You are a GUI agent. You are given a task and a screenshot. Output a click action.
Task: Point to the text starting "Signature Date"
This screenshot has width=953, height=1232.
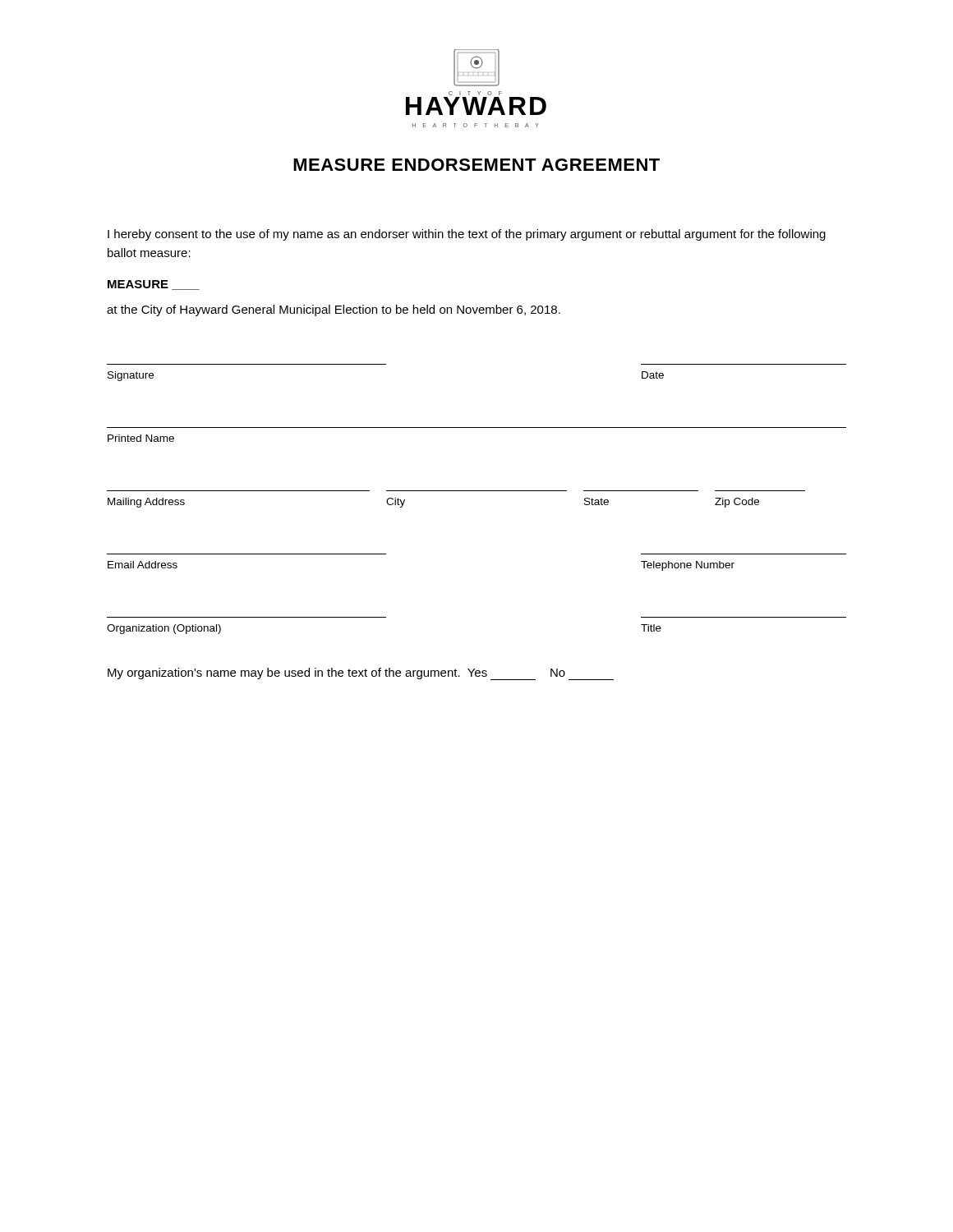[x=134, y=376]
